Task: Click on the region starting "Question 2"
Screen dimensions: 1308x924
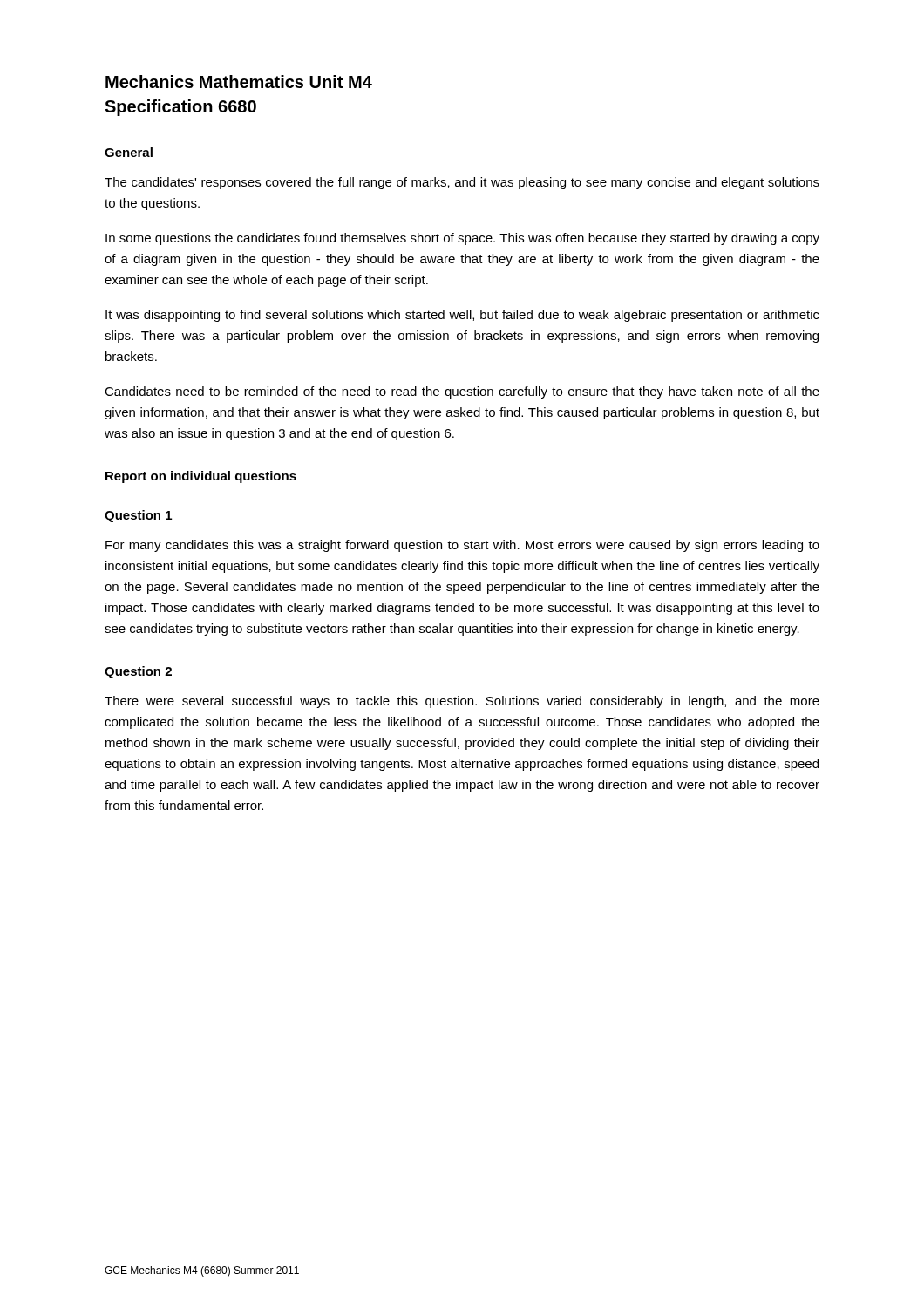Action: tap(138, 671)
